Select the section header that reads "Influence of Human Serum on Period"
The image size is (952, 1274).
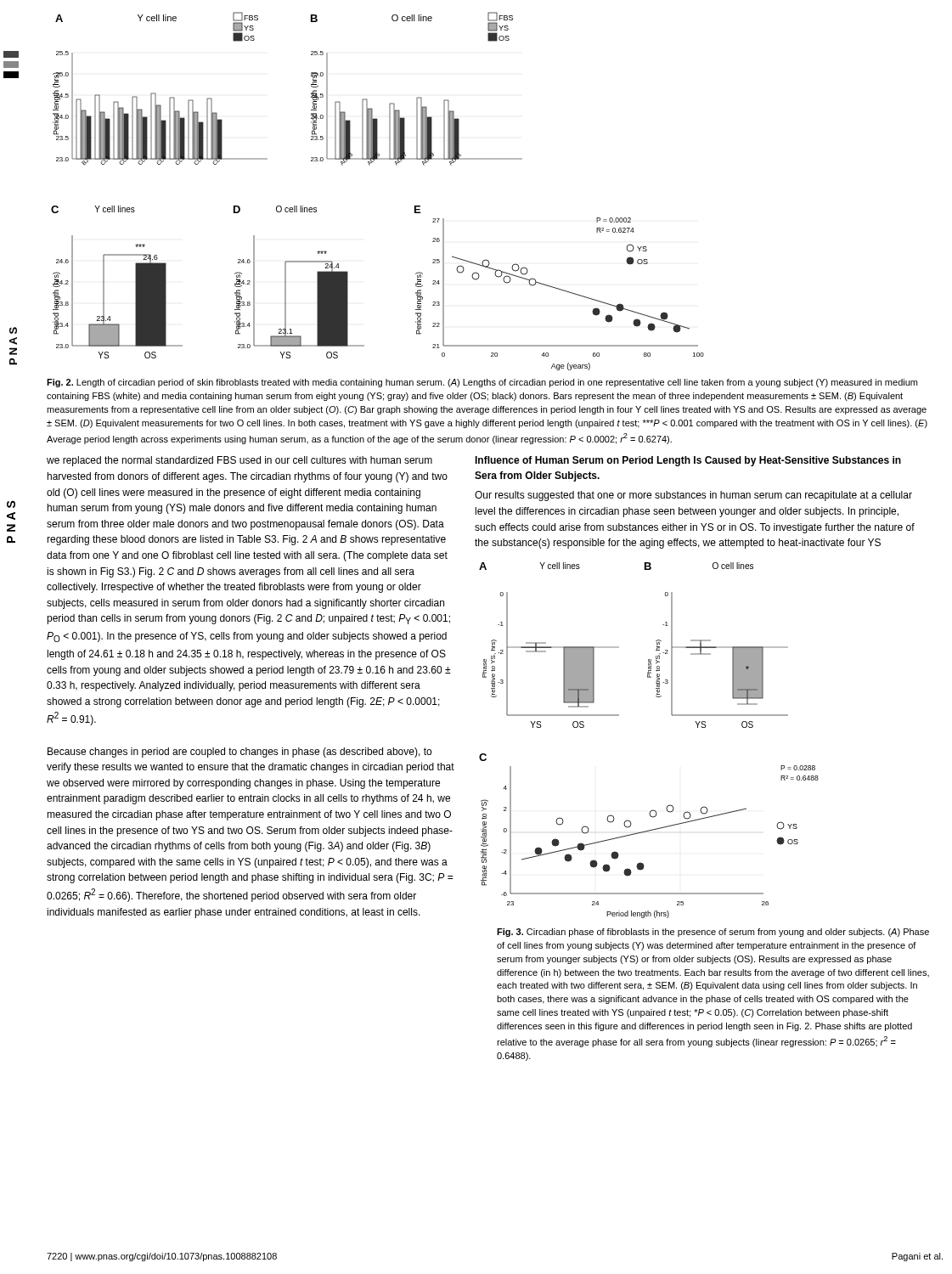point(688,468)
